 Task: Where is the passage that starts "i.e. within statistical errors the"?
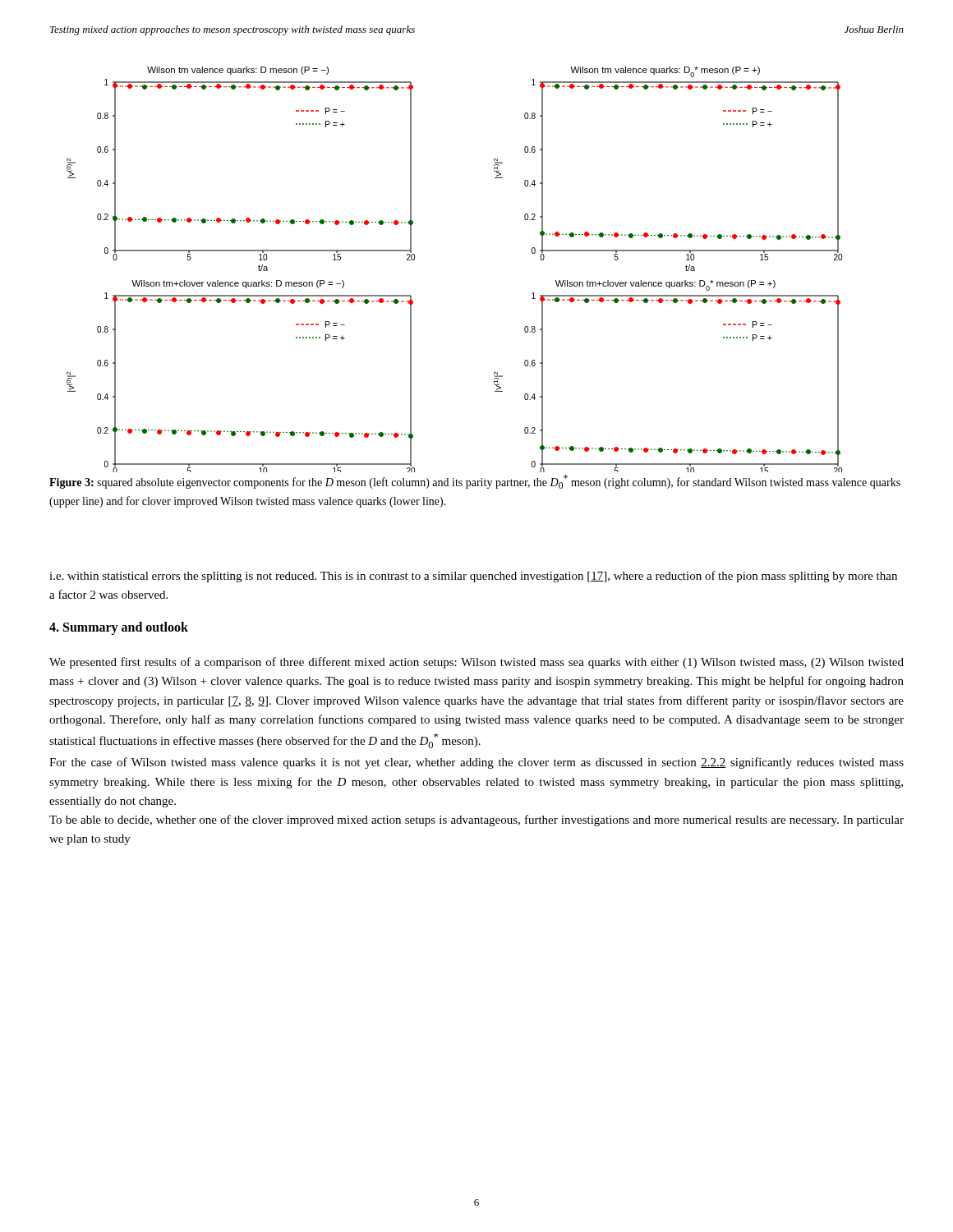(476, 586)
